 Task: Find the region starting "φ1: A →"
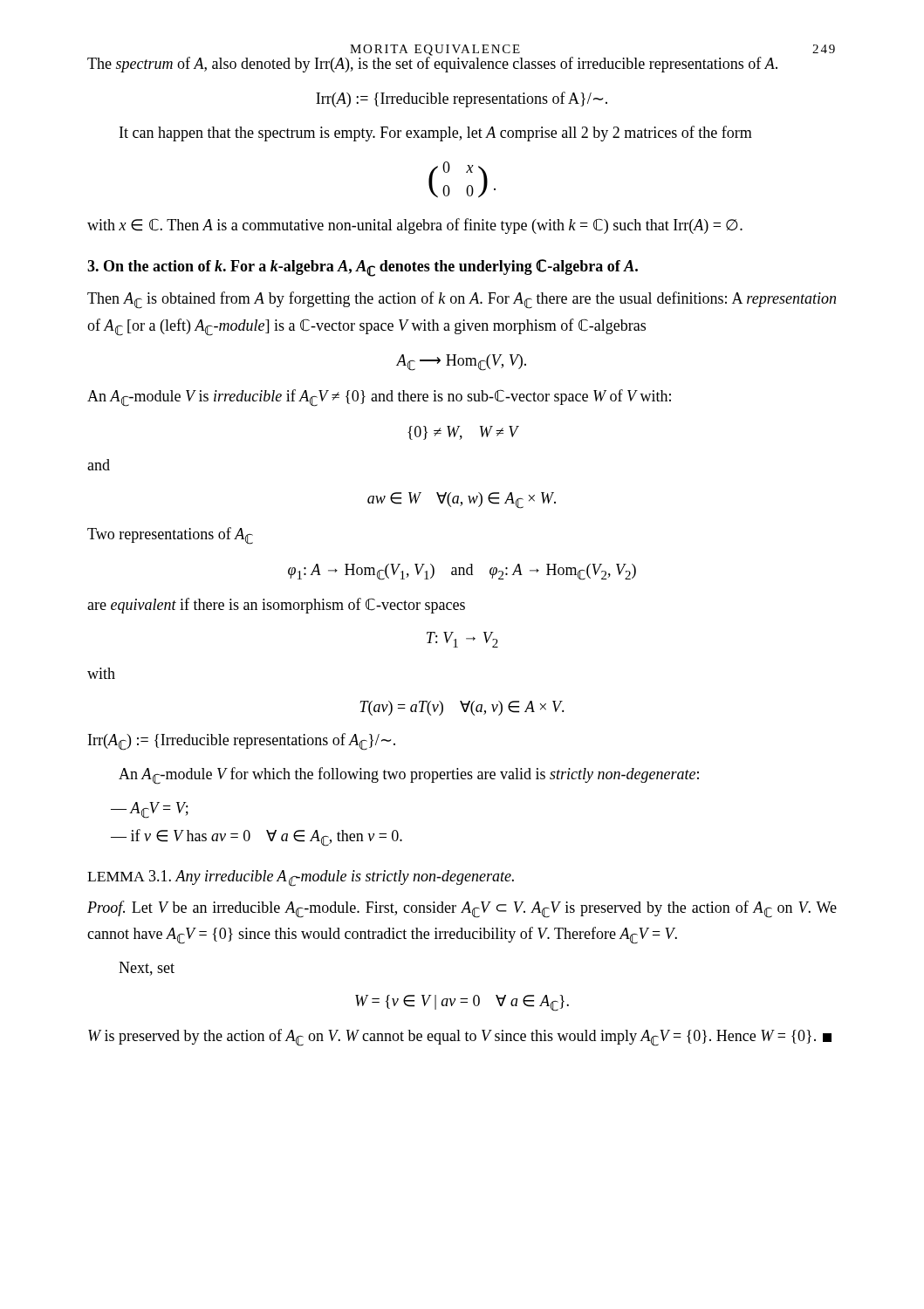[x=462, y=571]
